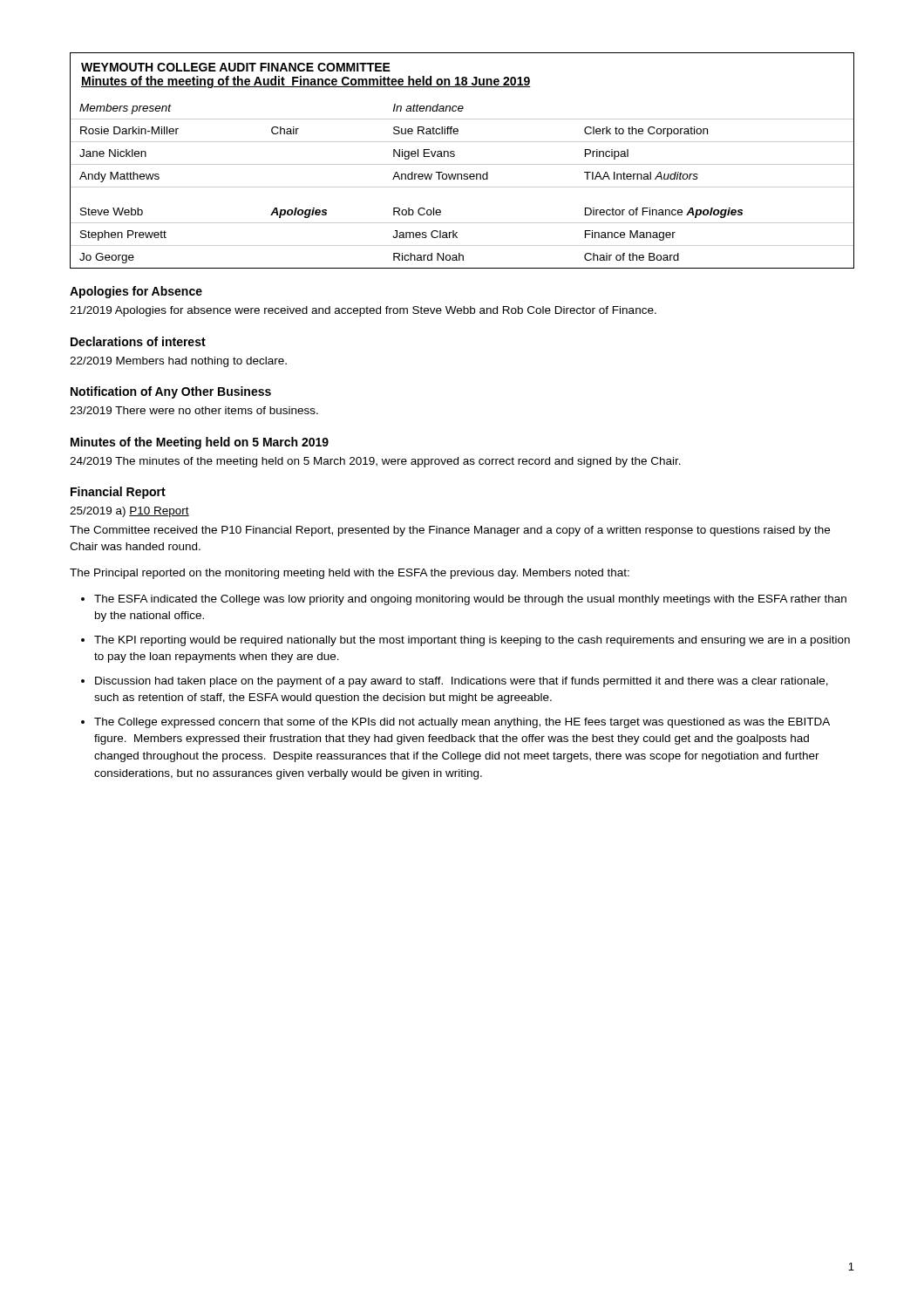Find the block on this page that starts "The ESFA indicated"

[x=471, y=607]
